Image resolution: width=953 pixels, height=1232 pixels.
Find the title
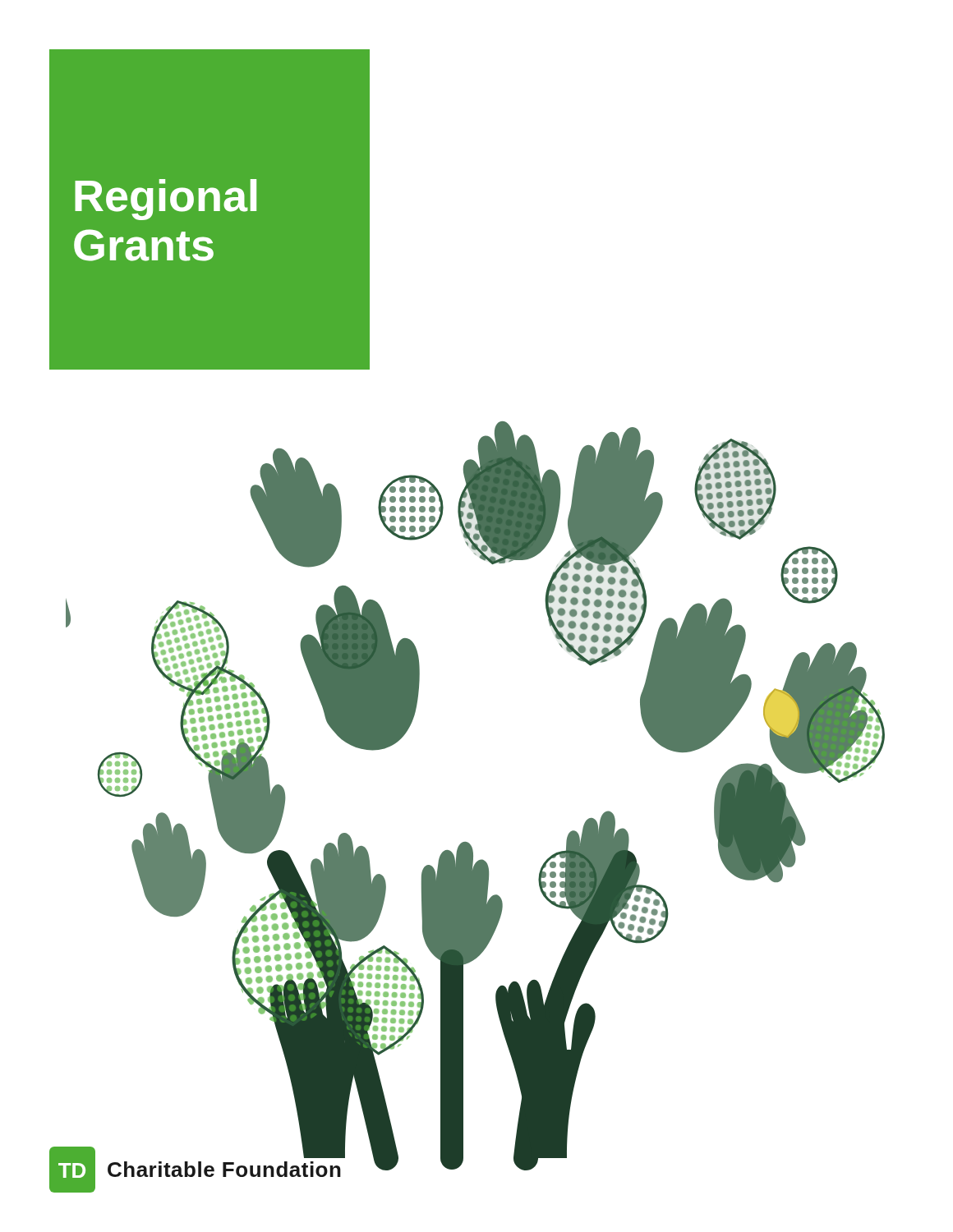[166, 220]
